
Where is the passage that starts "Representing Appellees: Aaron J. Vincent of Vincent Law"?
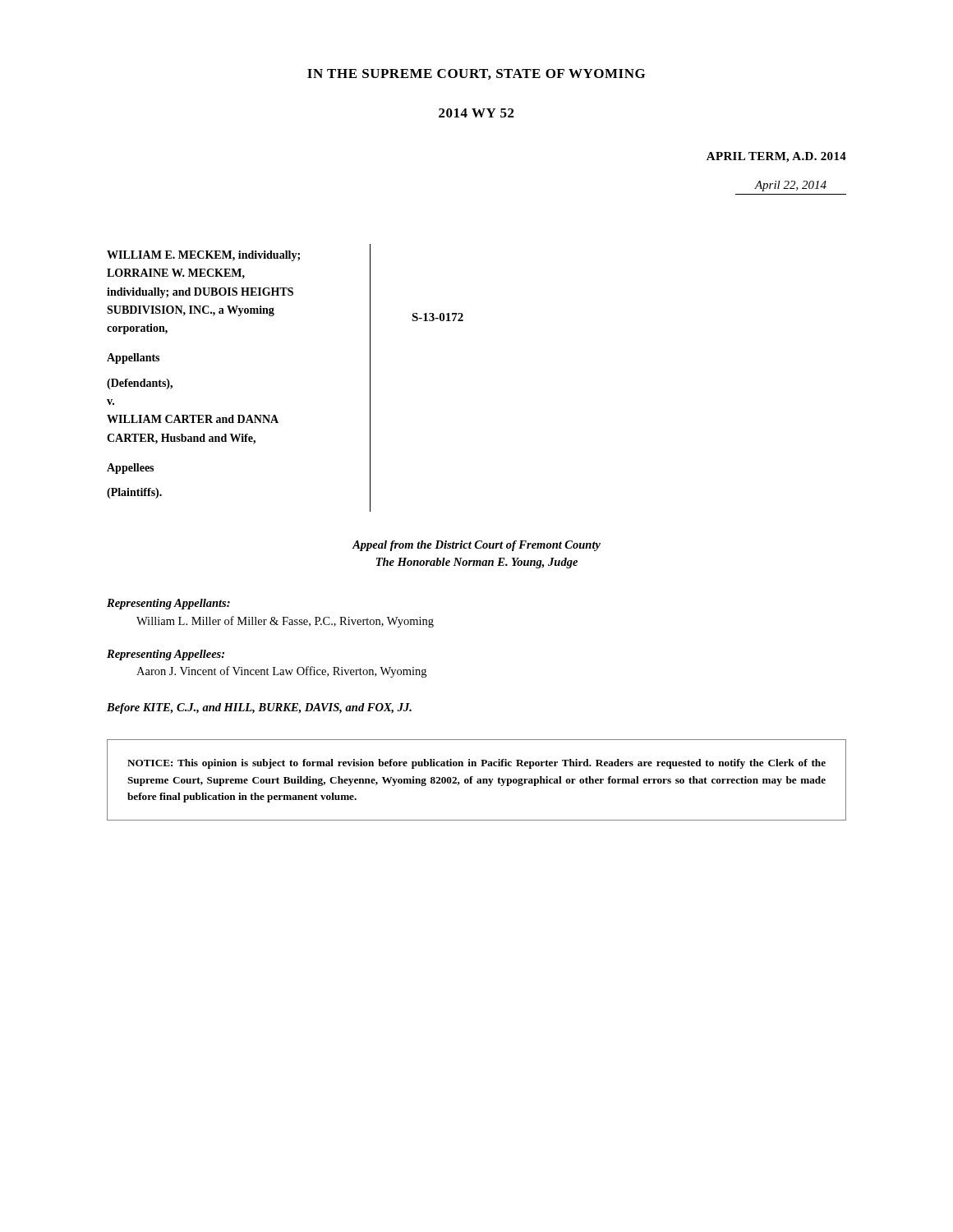tap(267, 662)
